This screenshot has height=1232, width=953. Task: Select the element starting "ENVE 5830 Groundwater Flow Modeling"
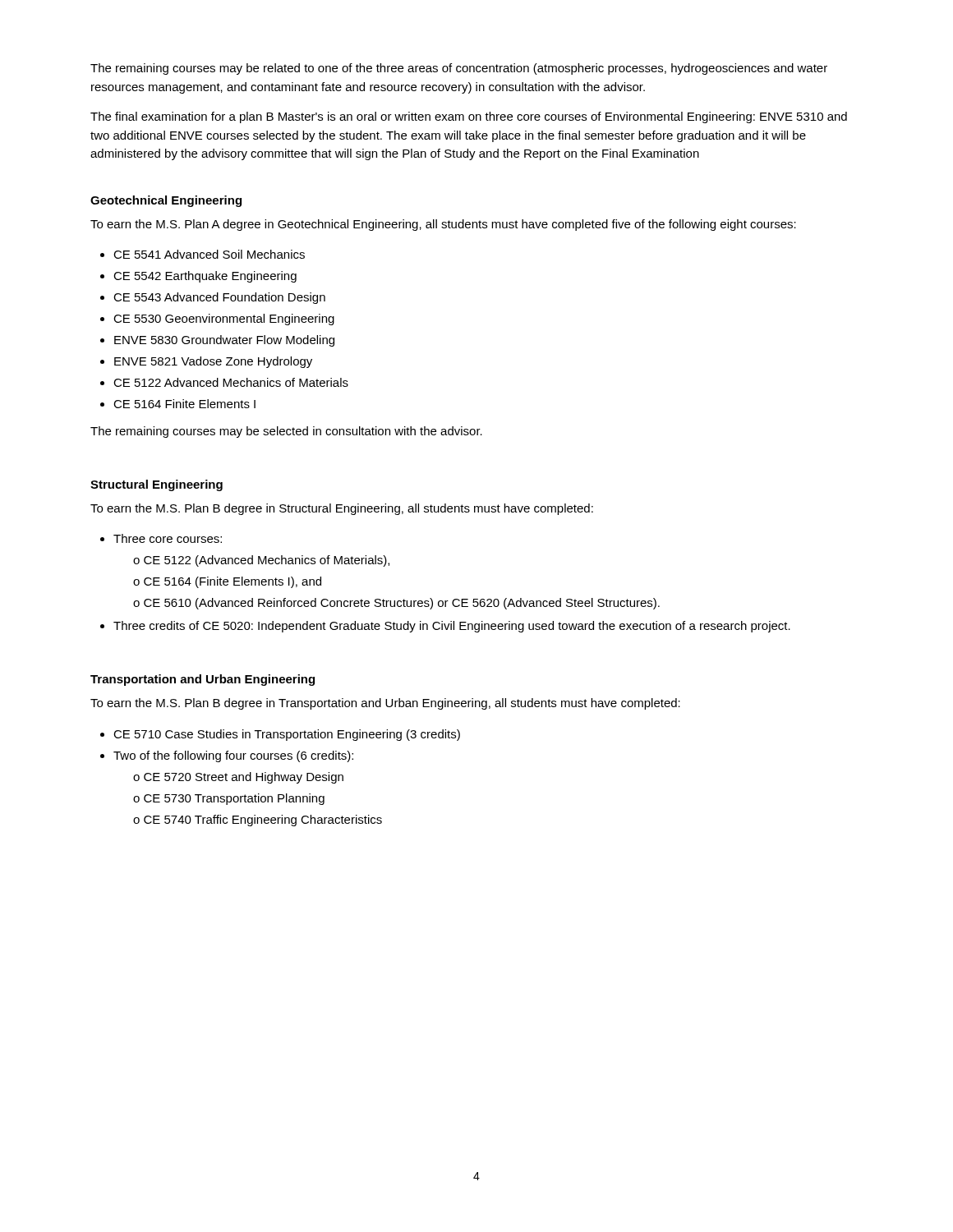(x=224, y=340)
